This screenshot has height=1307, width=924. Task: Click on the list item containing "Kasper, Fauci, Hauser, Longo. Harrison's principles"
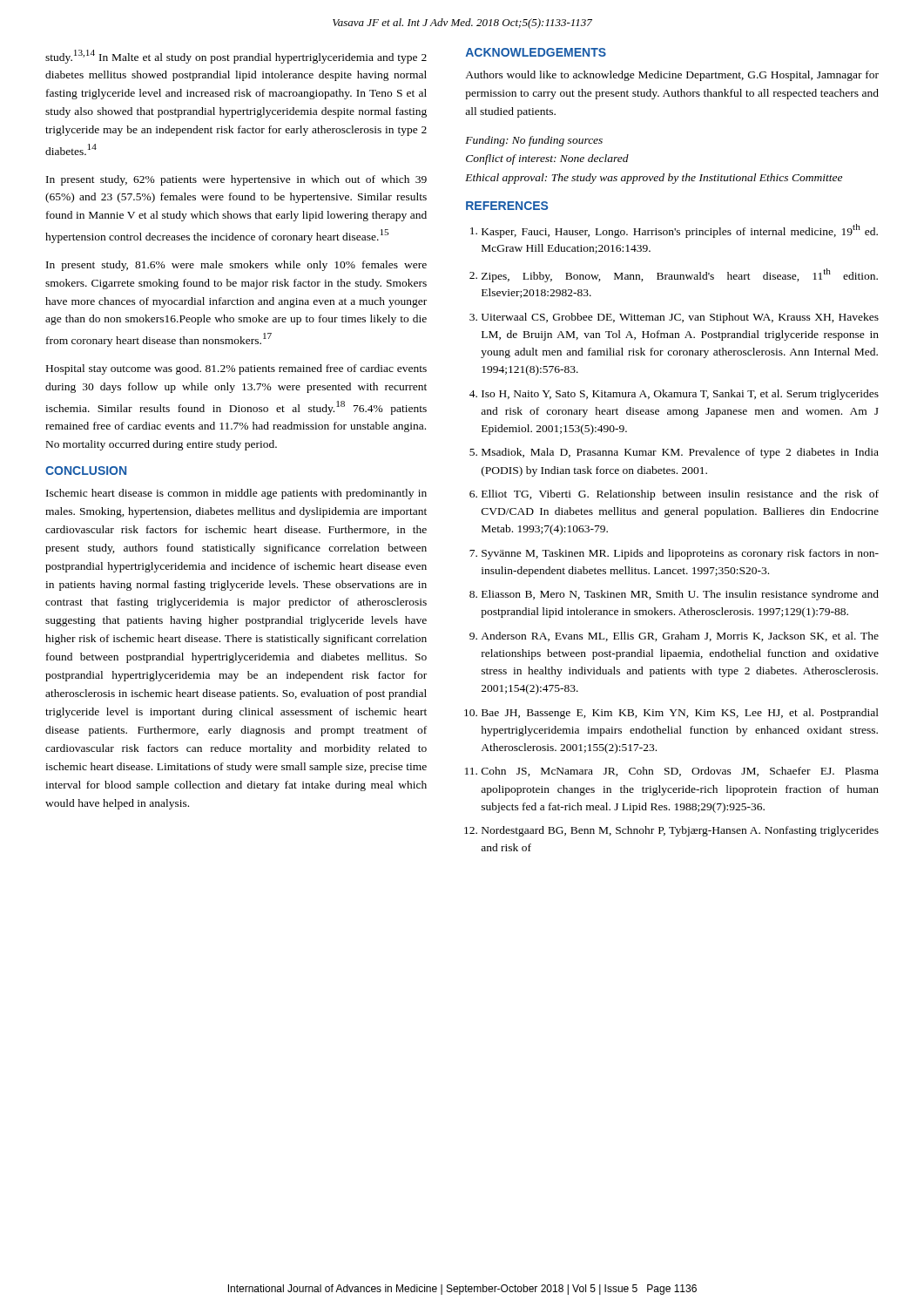tap(680, 238)
